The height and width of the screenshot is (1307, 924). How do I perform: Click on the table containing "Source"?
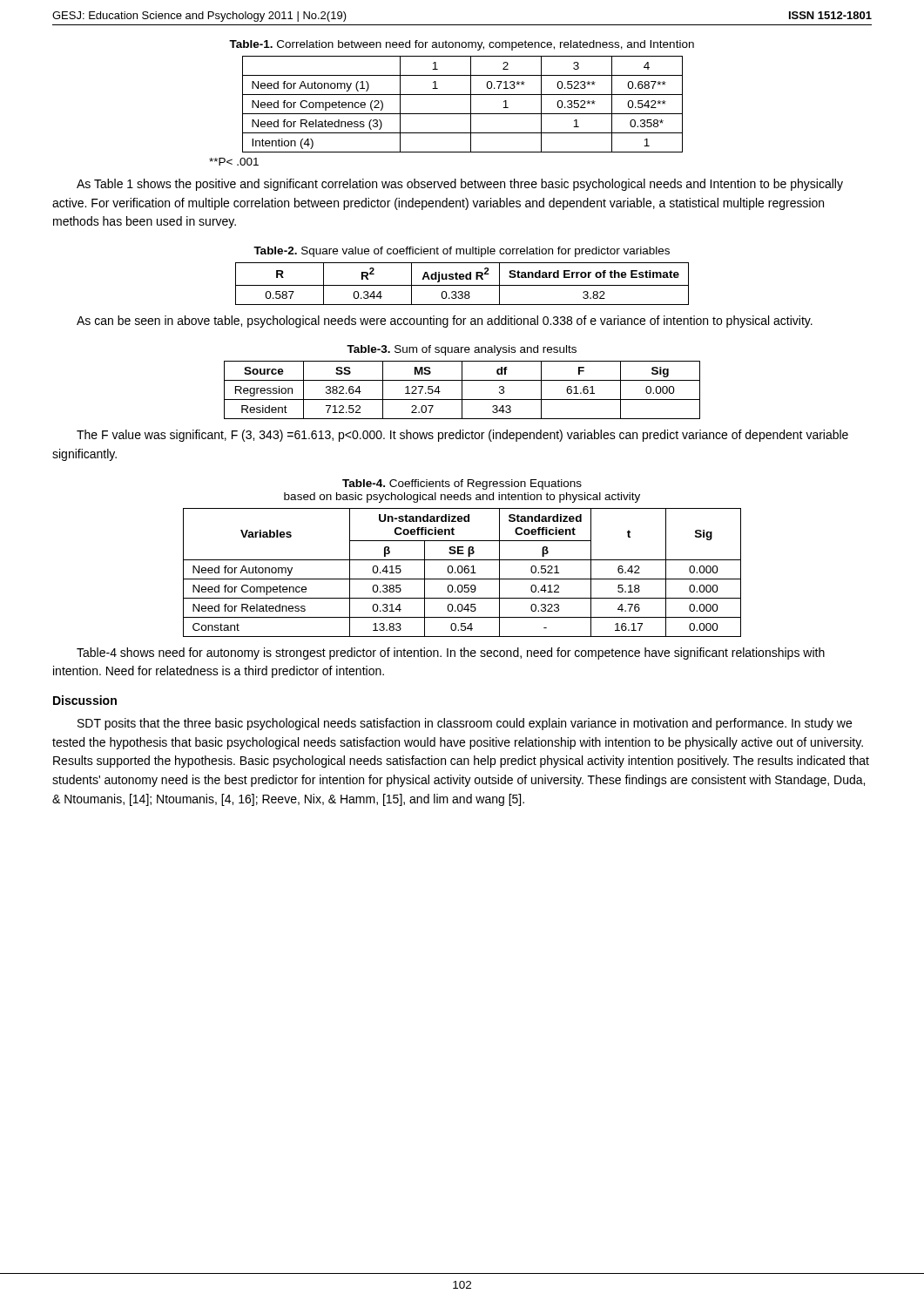(462, 390)
